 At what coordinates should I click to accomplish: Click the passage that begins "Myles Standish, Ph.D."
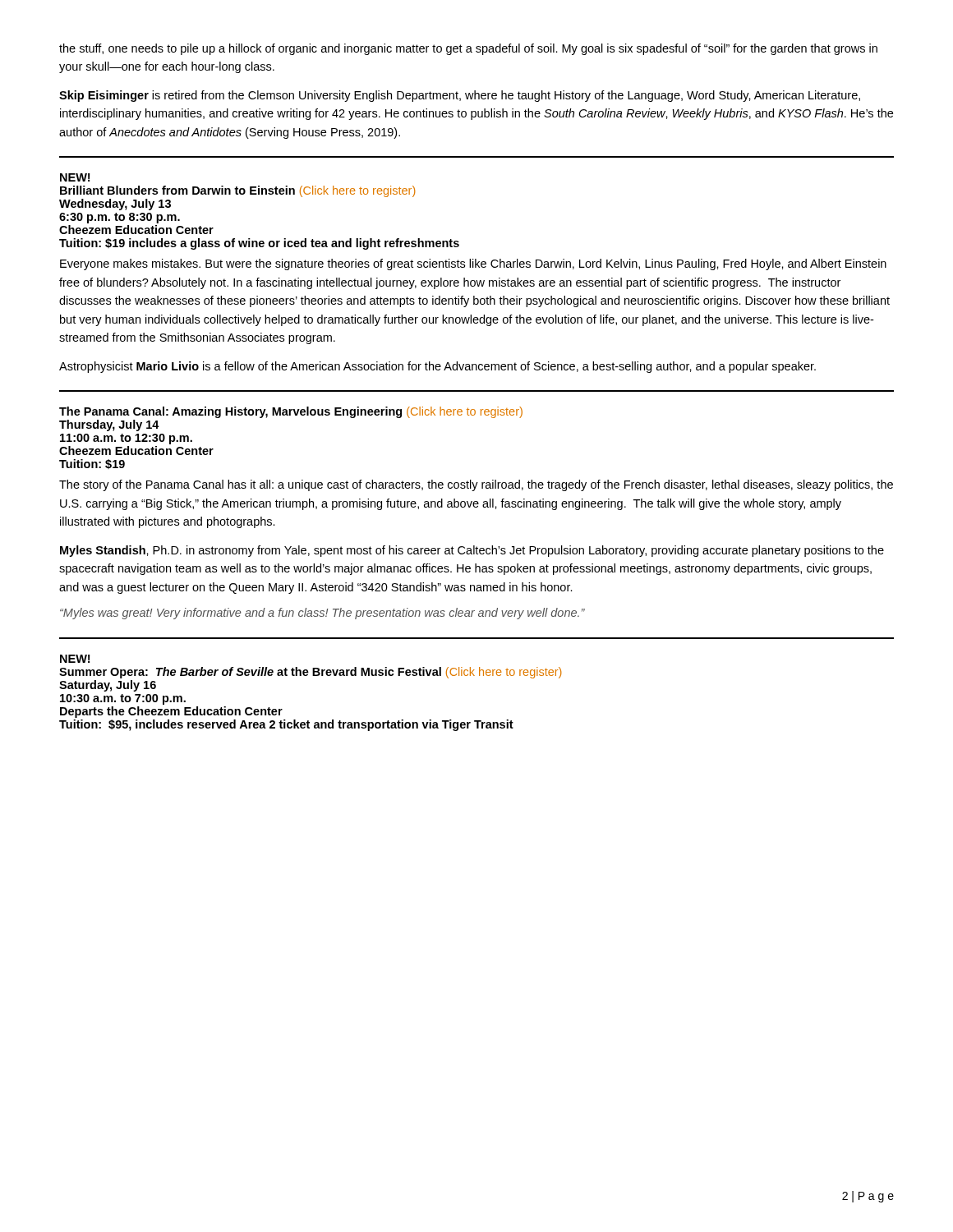tap(472, 568)
